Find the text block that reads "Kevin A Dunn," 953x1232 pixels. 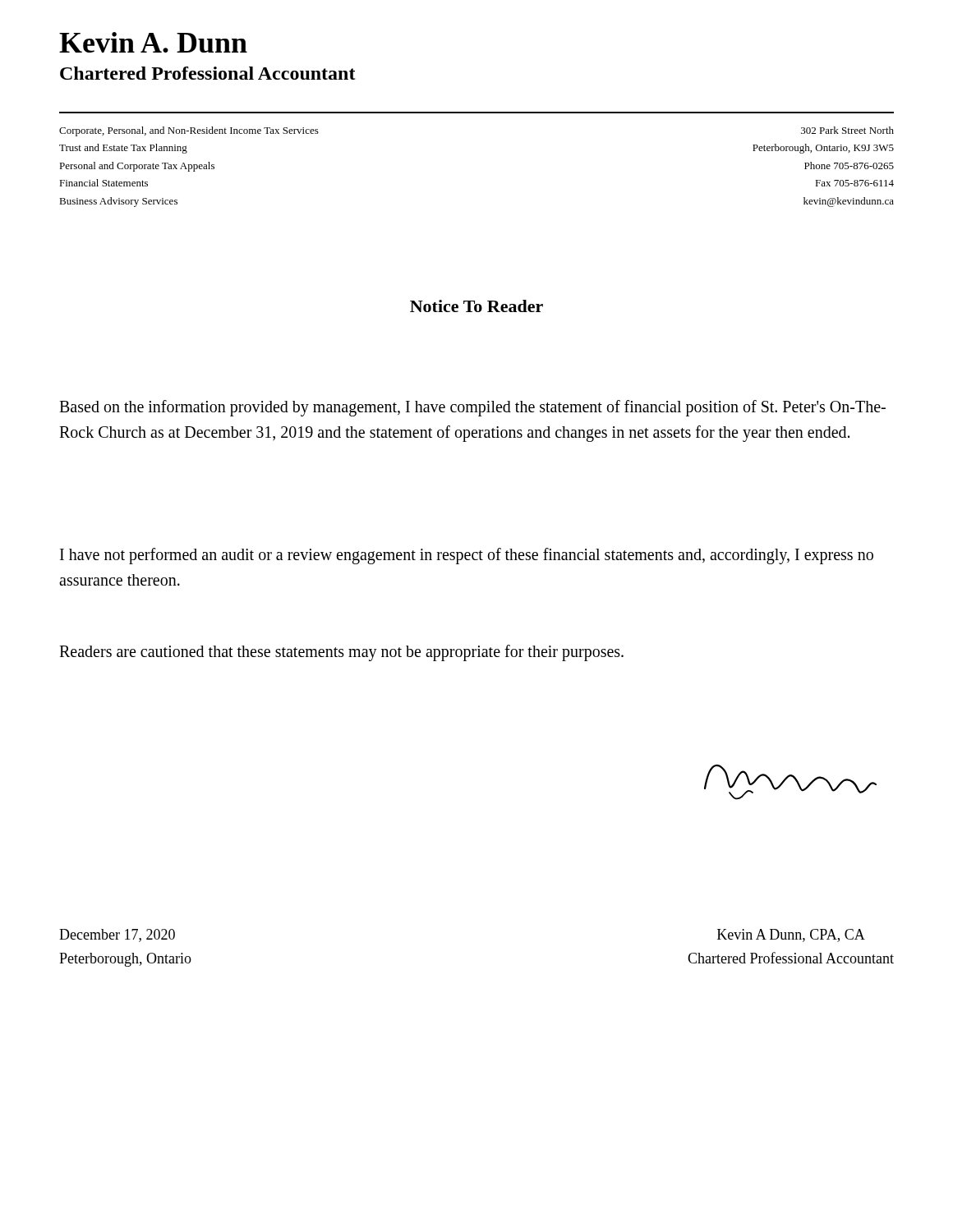(x=791, y=947)
